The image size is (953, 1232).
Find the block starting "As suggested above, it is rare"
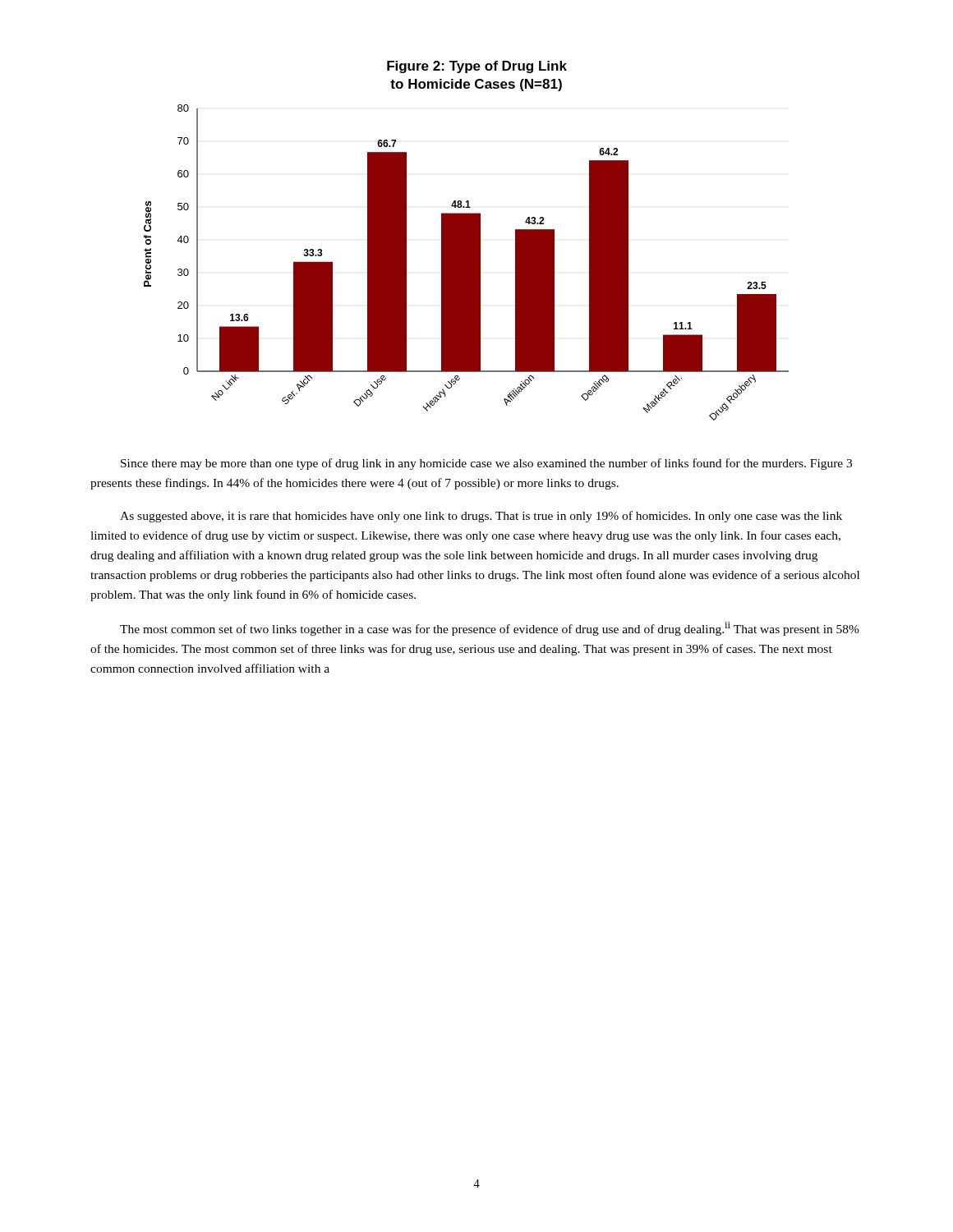point(475,555)
